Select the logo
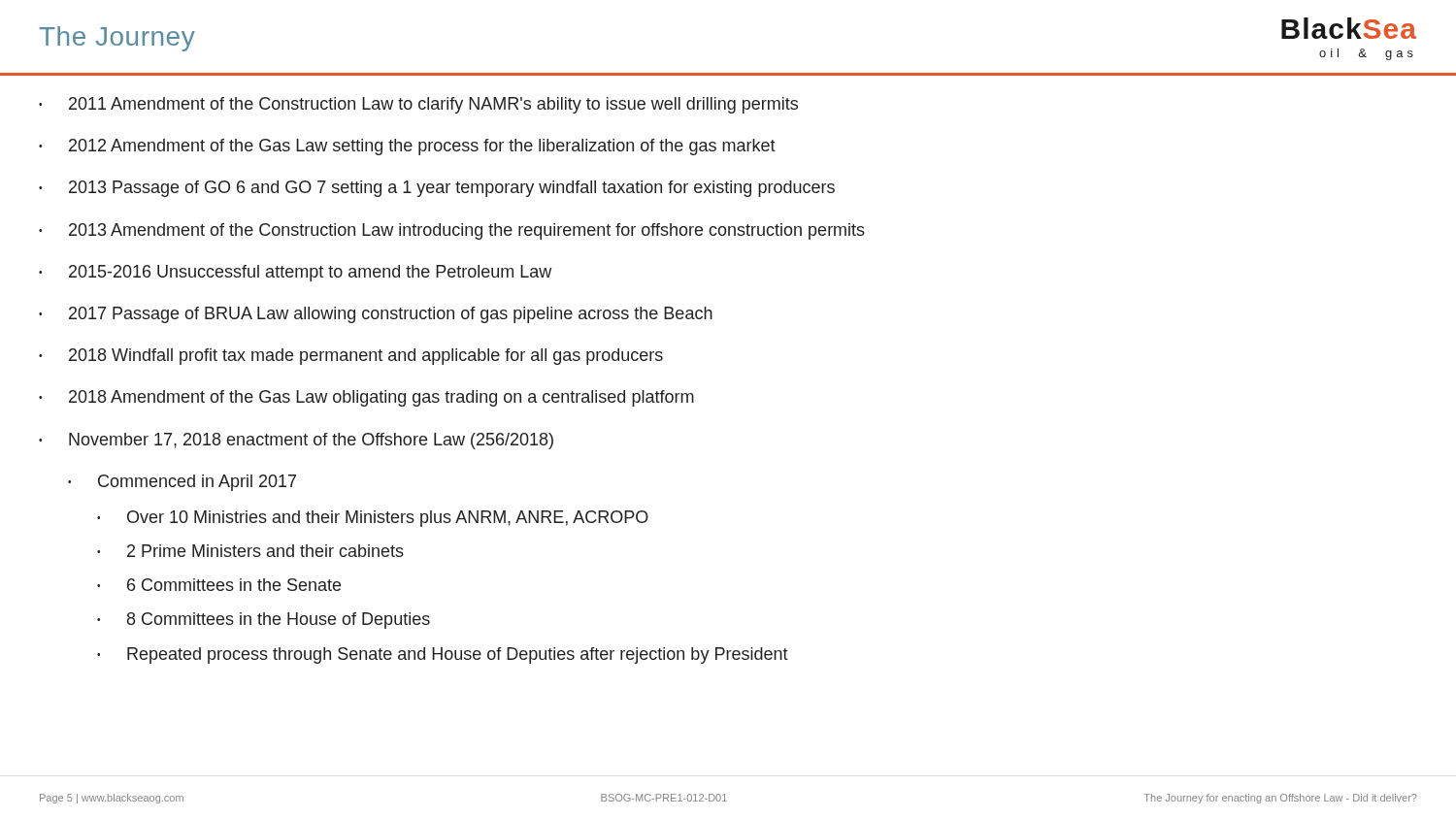 click(1348, 36)
